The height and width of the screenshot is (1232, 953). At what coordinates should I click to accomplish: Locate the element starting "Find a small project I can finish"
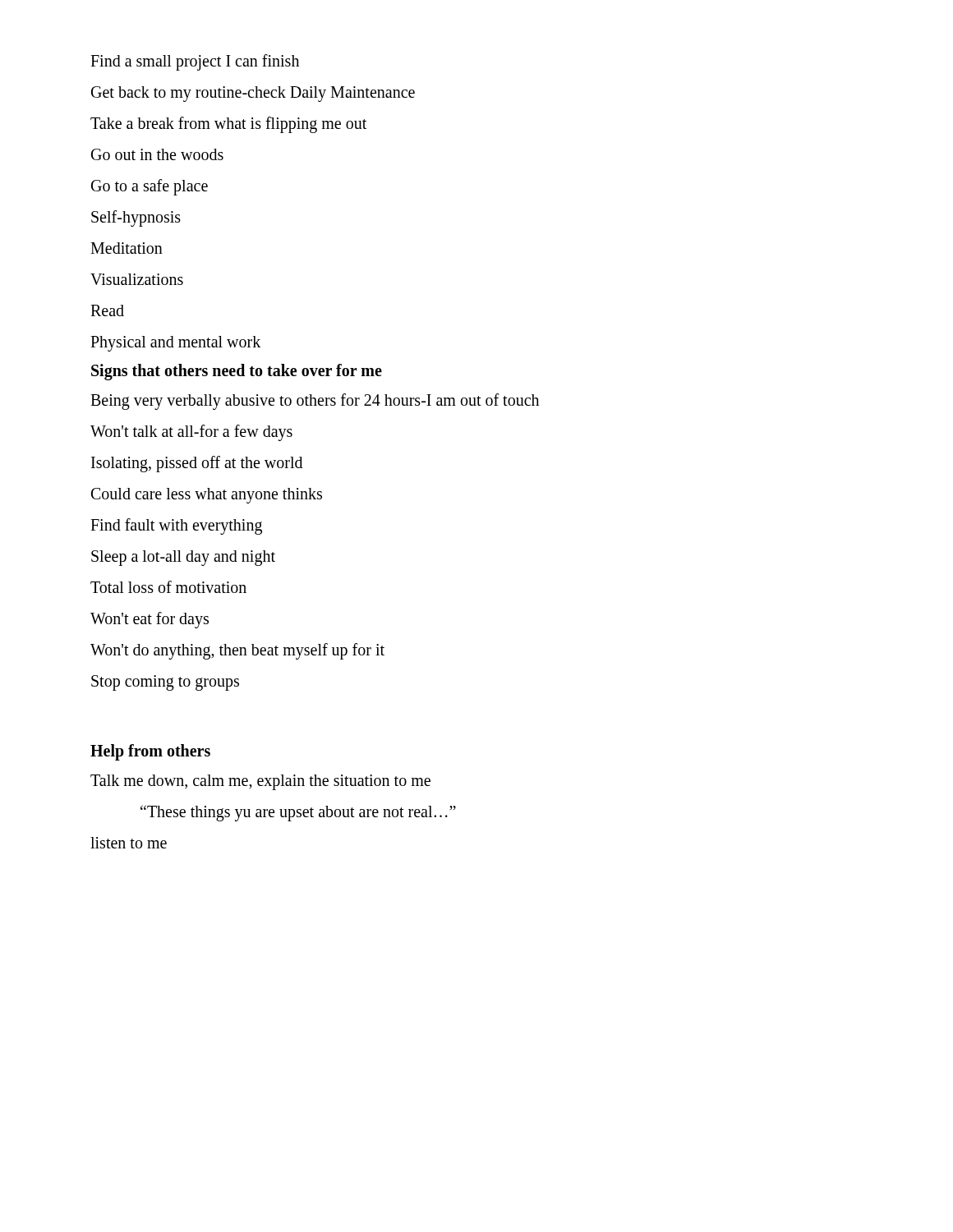(195, 61)
